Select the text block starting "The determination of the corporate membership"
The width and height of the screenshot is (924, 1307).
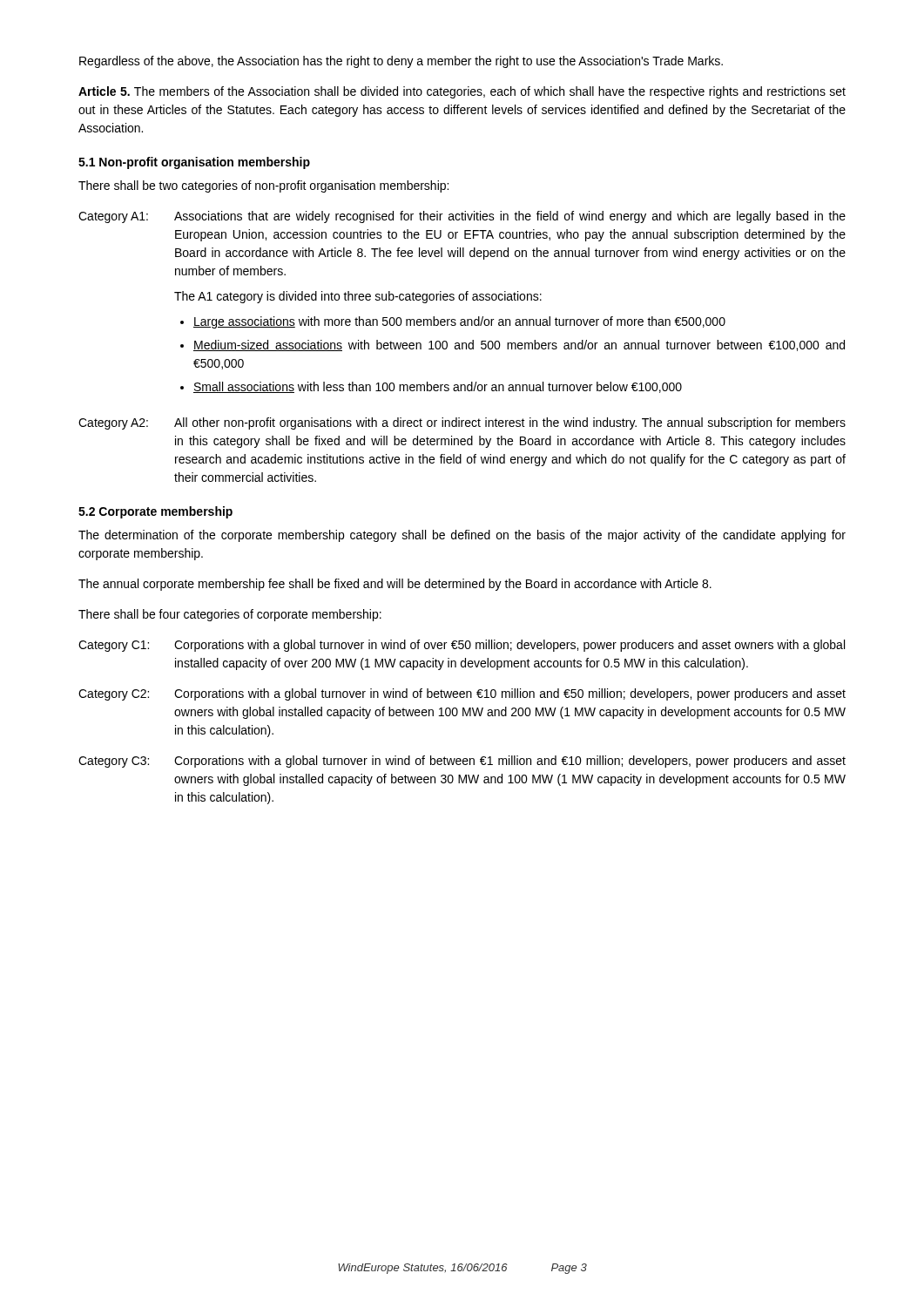click(462, 545)
